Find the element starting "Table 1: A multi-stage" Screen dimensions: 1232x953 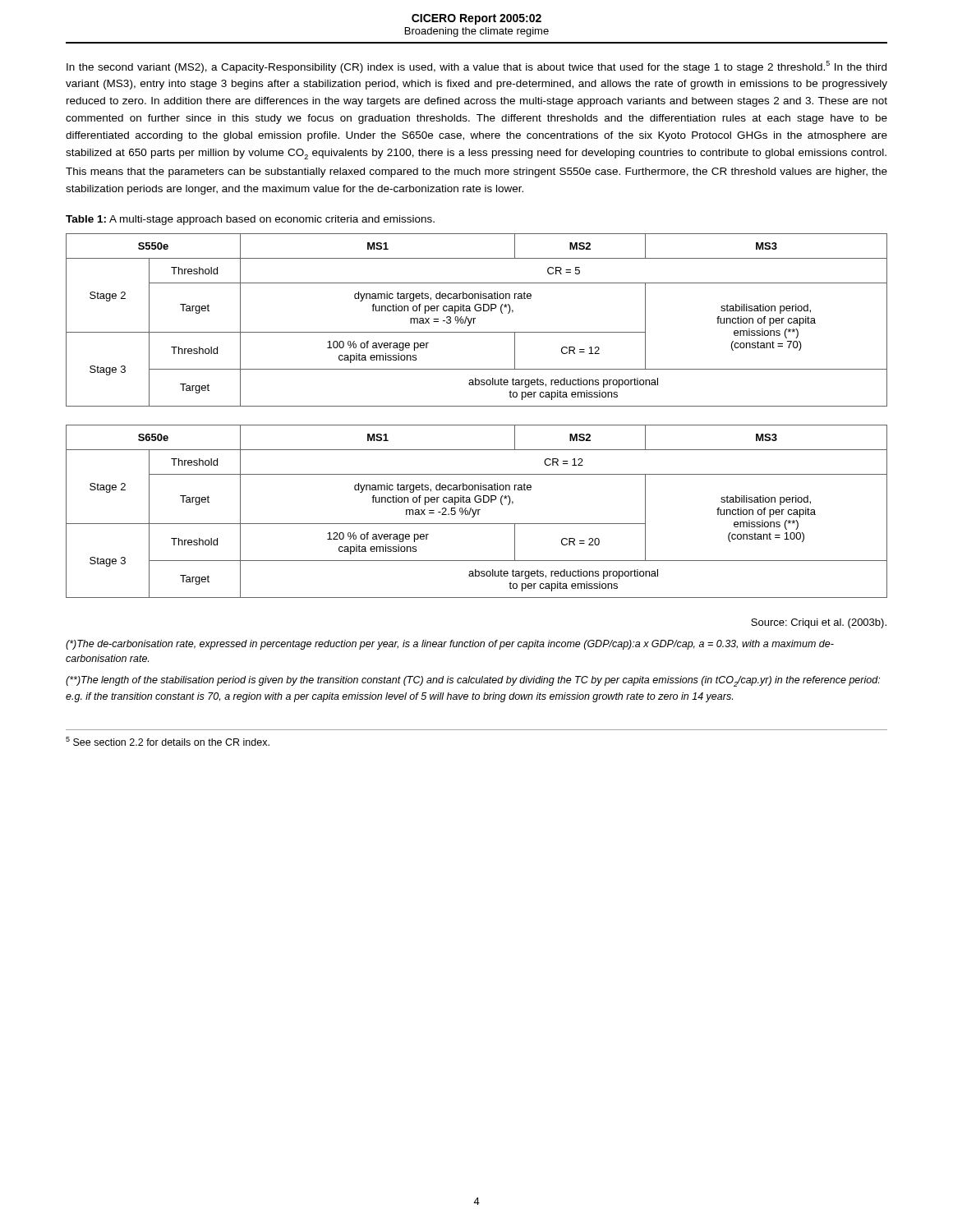click(x=251, y=219)
